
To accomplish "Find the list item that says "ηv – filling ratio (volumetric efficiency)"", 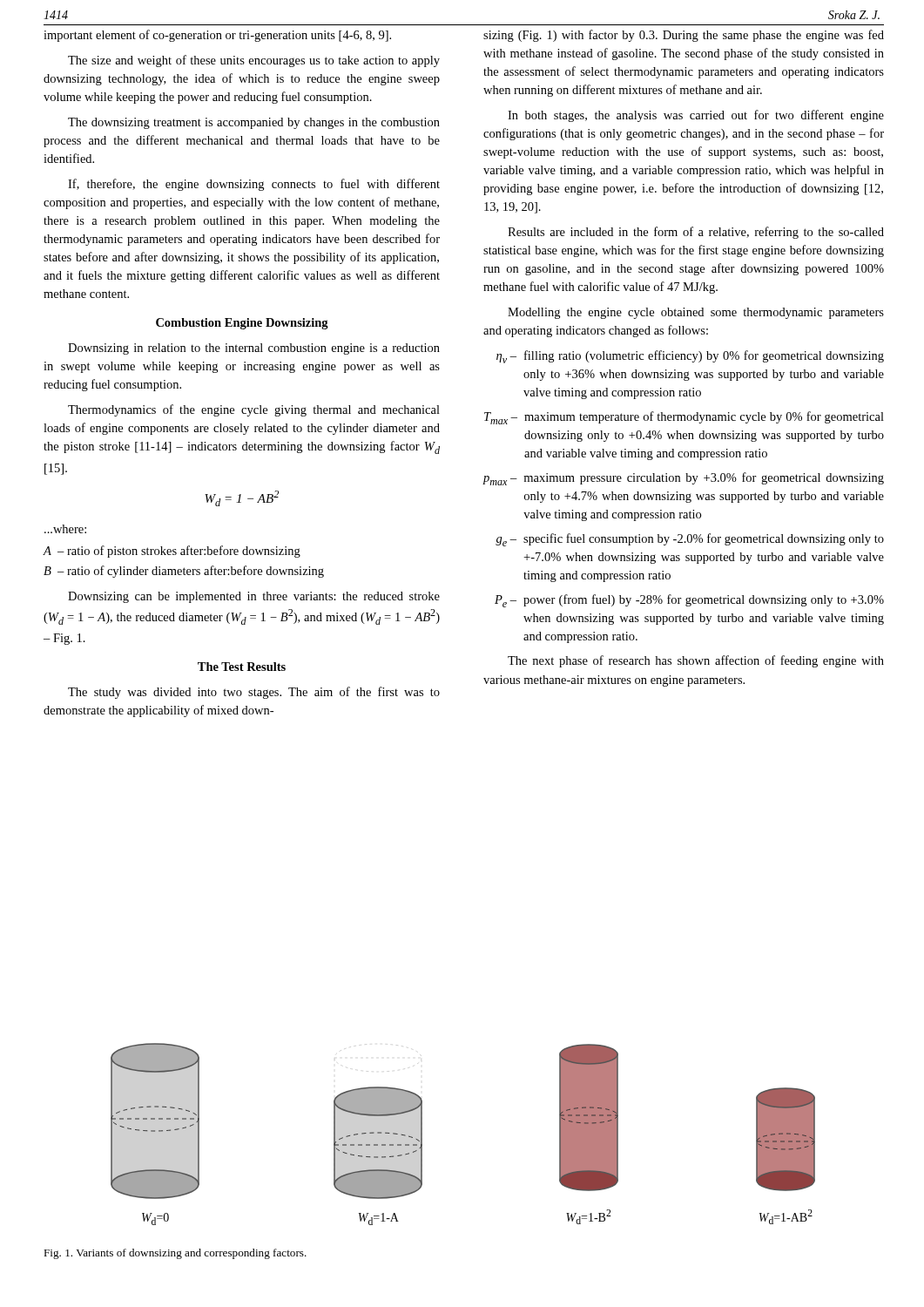I will tap(684, 374).
